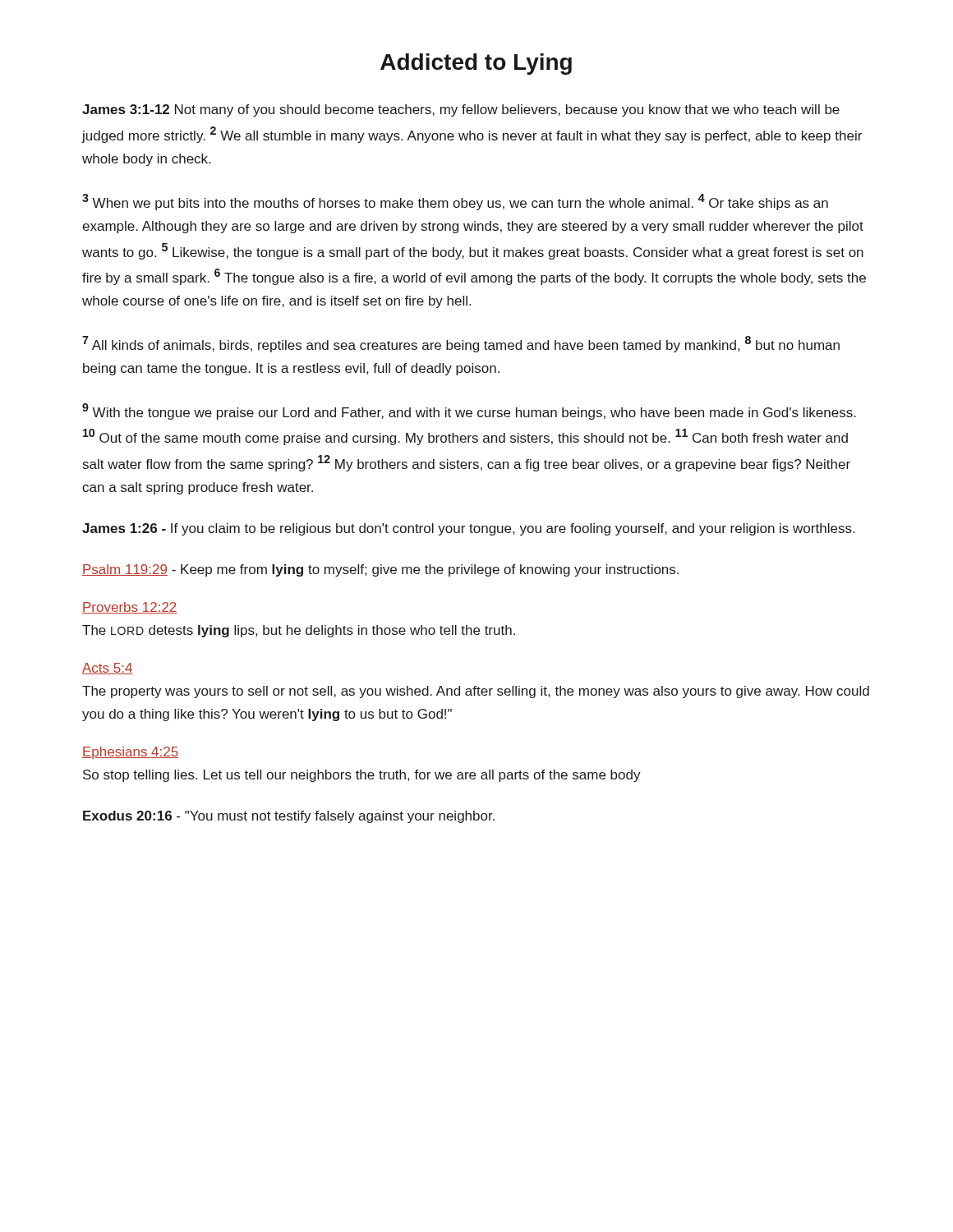Image resolution: width=953 pixels, height=1232 pixels.
Task: Locate the section header that says "Ephesians 4:25"
Action: tap(130, 752)
